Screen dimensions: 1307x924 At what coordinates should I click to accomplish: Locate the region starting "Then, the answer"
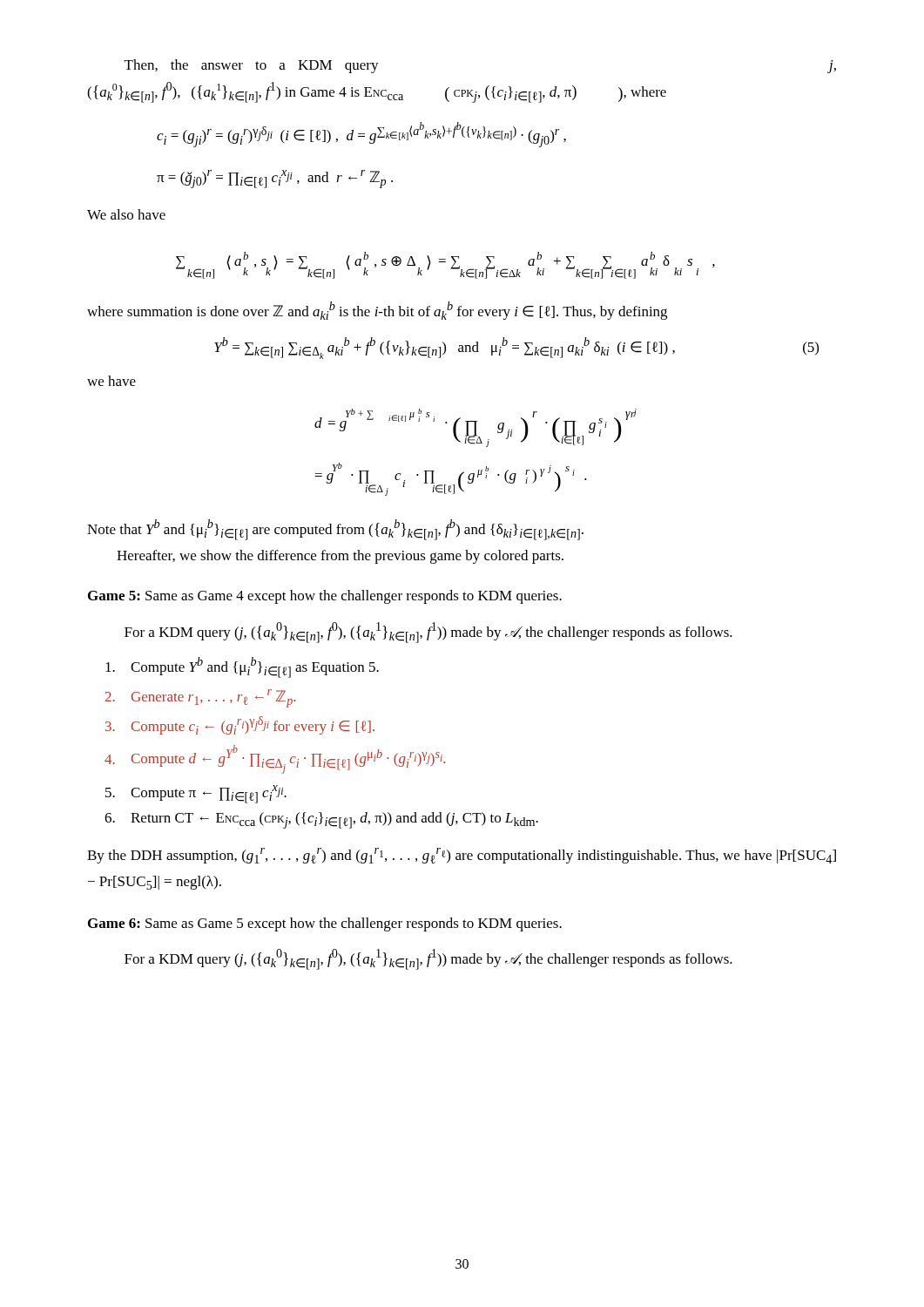462,79
